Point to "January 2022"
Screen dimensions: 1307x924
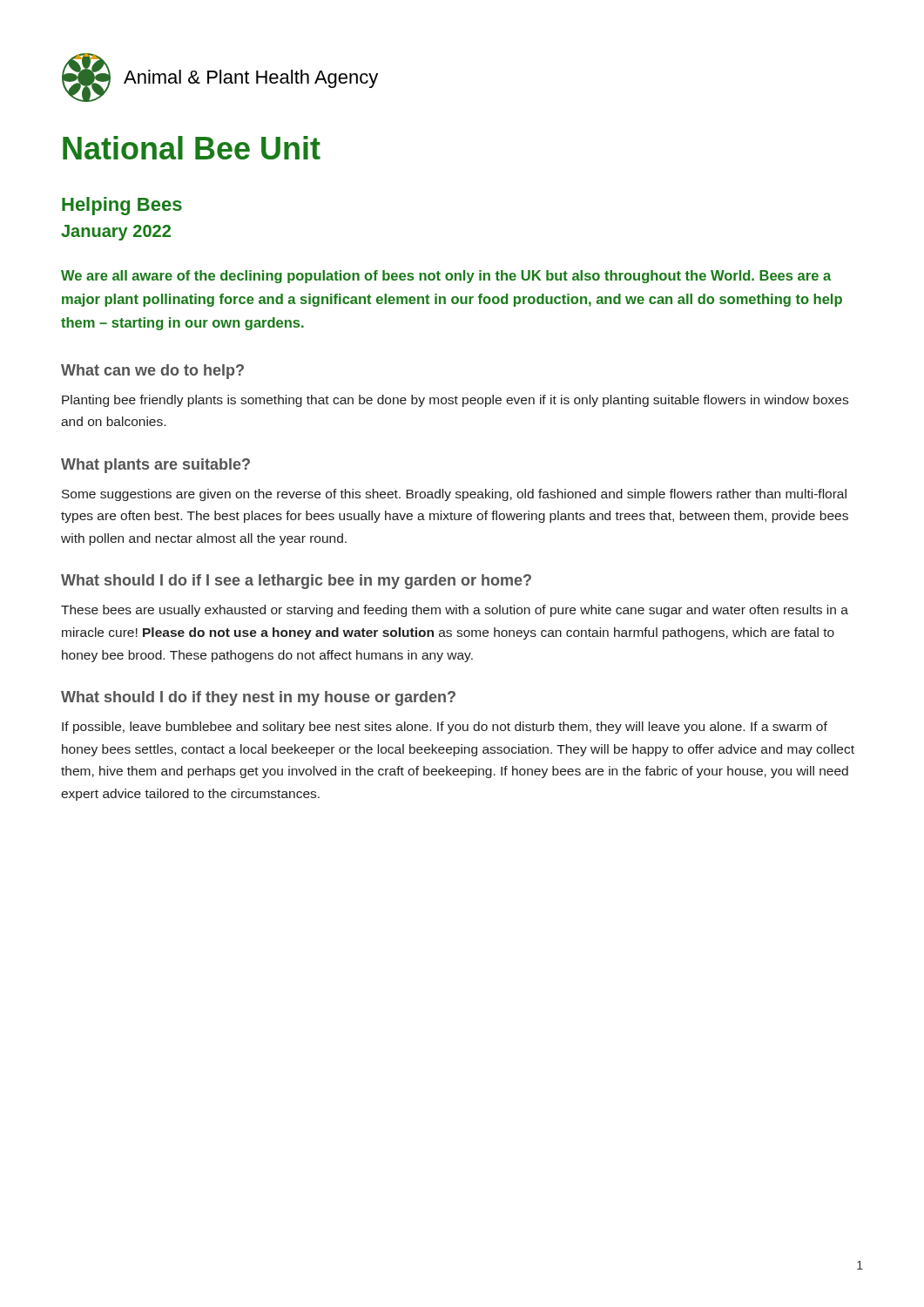[x=116, y=231]
